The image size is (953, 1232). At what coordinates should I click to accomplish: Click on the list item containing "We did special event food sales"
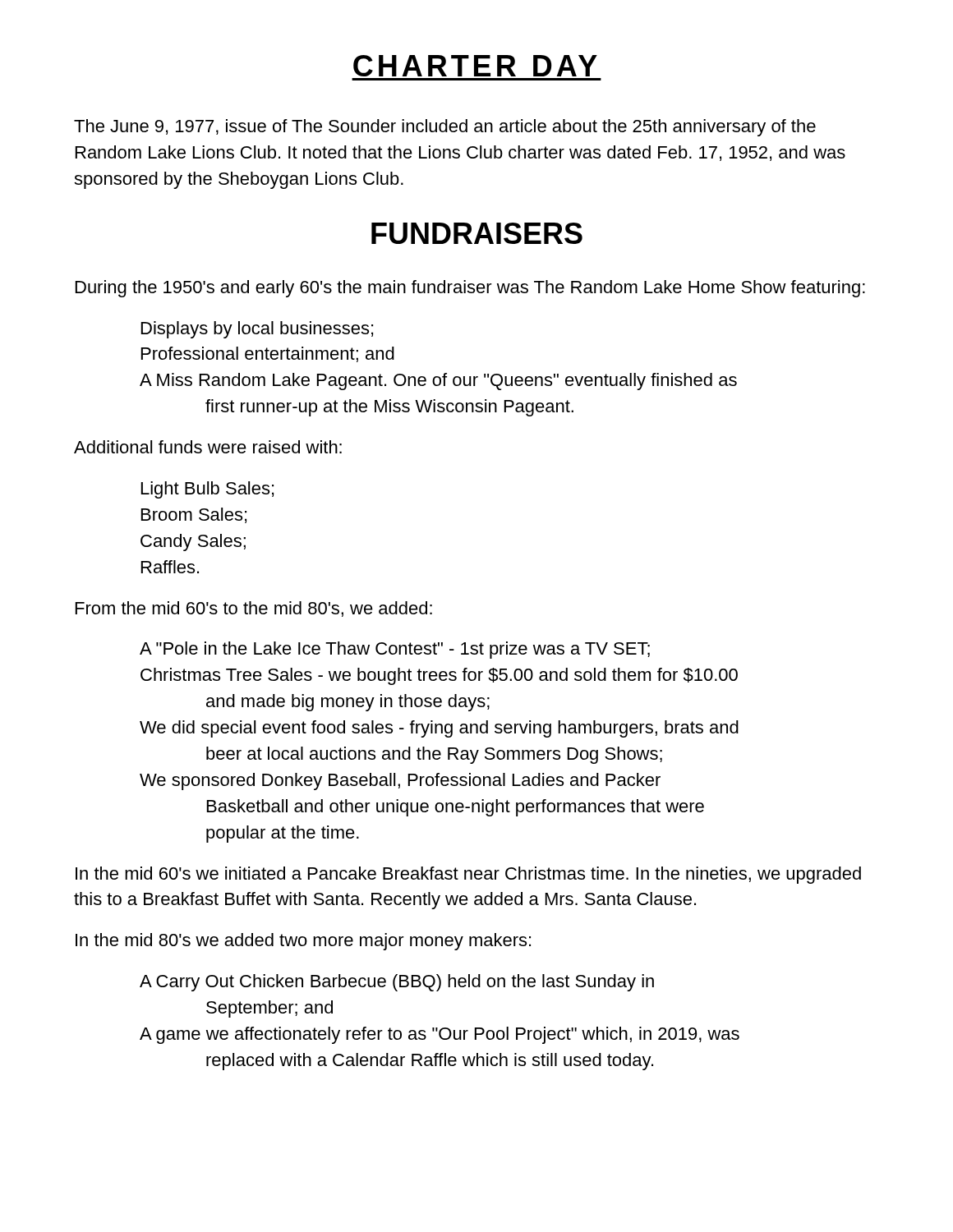[x=439, y=740]
